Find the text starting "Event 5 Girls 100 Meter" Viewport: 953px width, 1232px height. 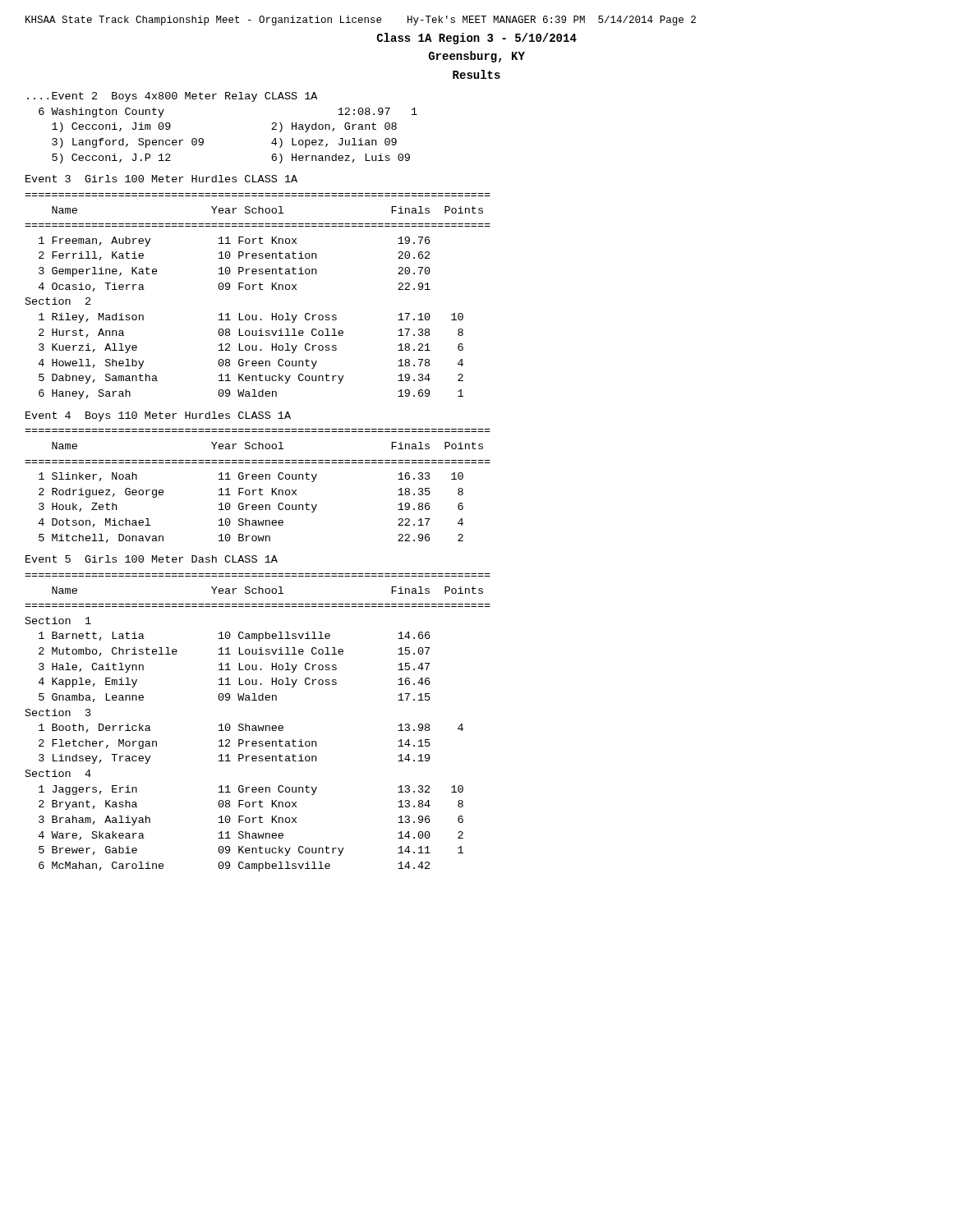152,559
